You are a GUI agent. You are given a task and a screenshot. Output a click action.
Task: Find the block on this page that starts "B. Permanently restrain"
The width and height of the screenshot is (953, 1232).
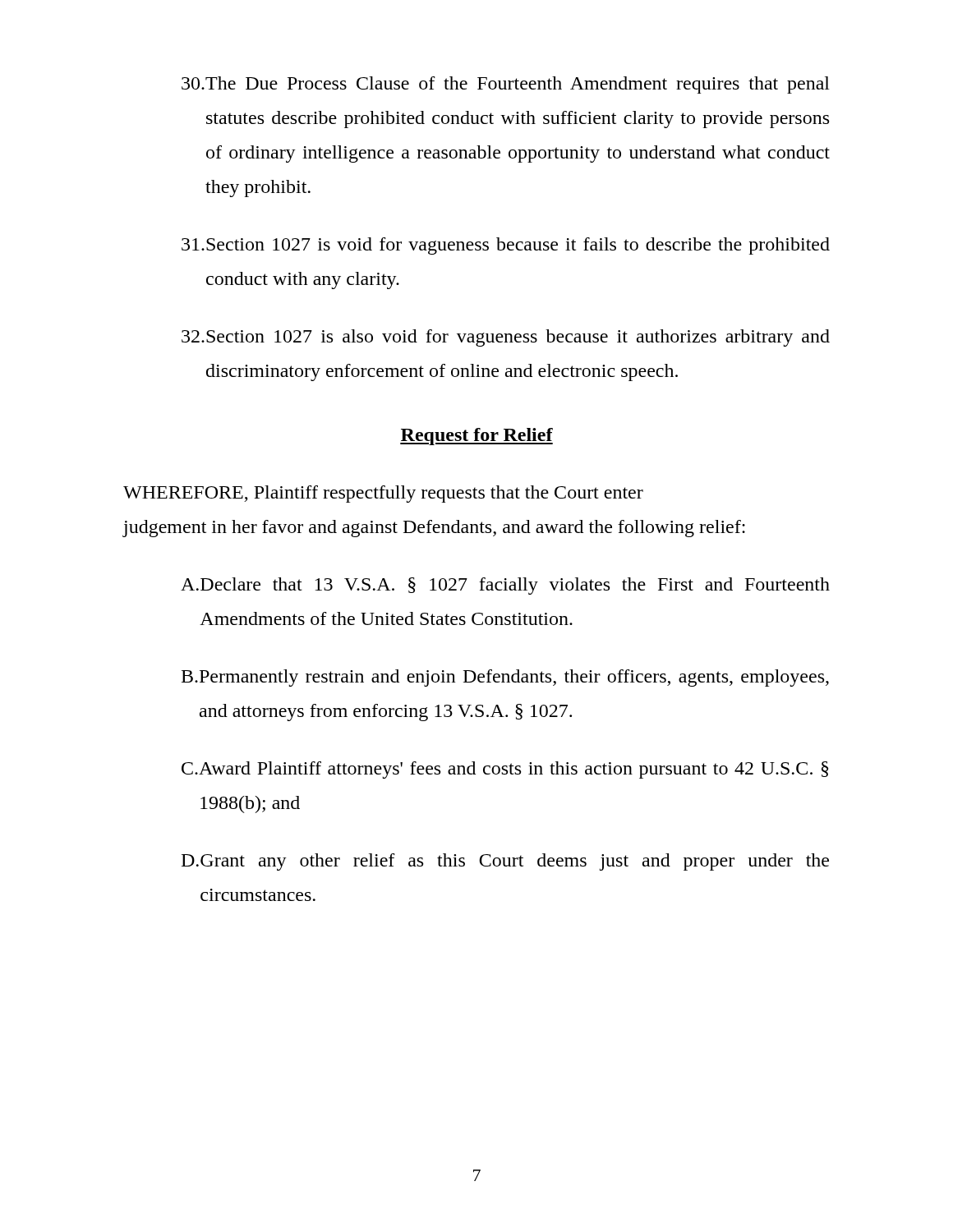coord(476,693)
